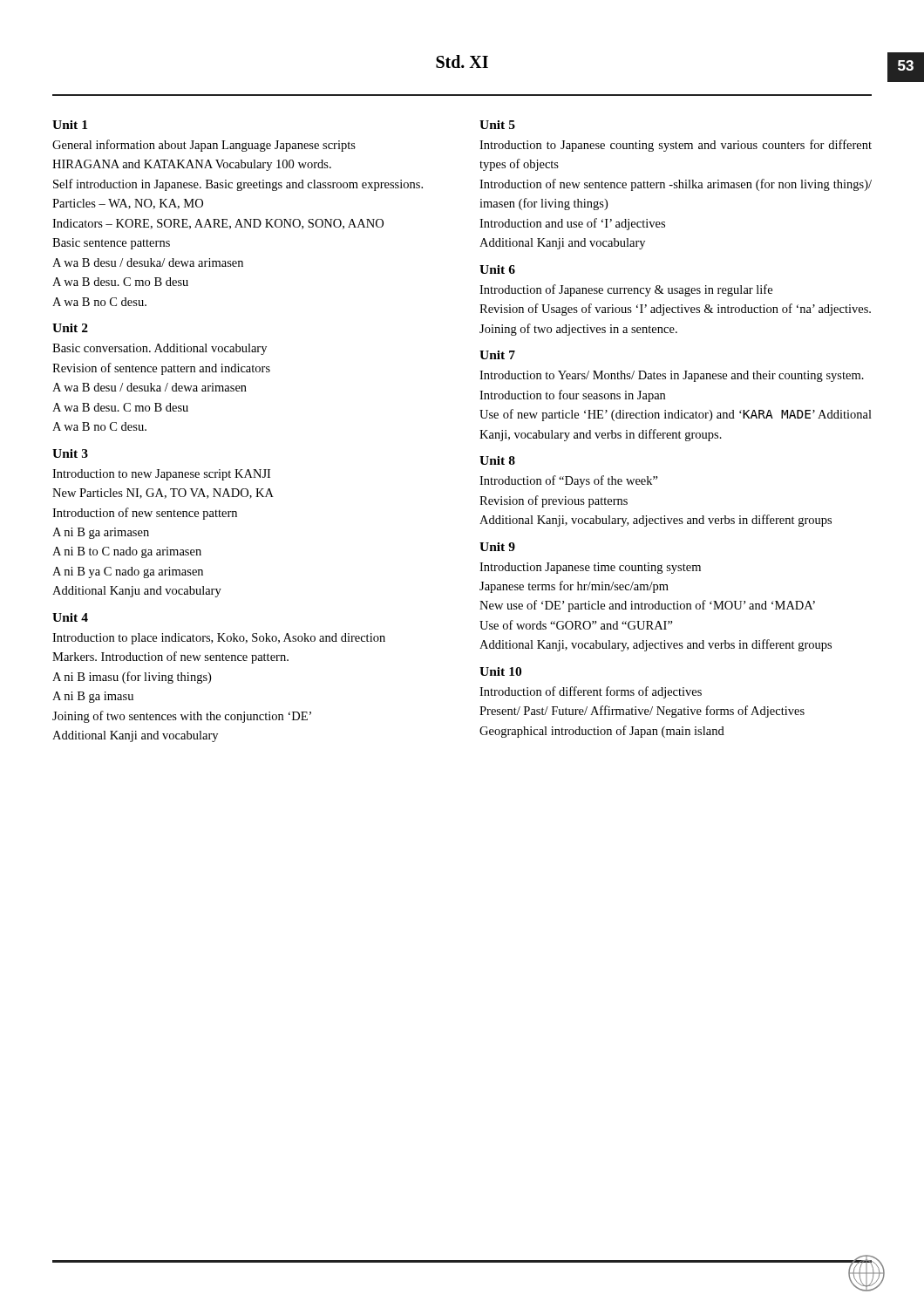
Task: Point to the block beginning "Introduction of Japanese currency & usages in regular"
Action: tap(676, 309)
